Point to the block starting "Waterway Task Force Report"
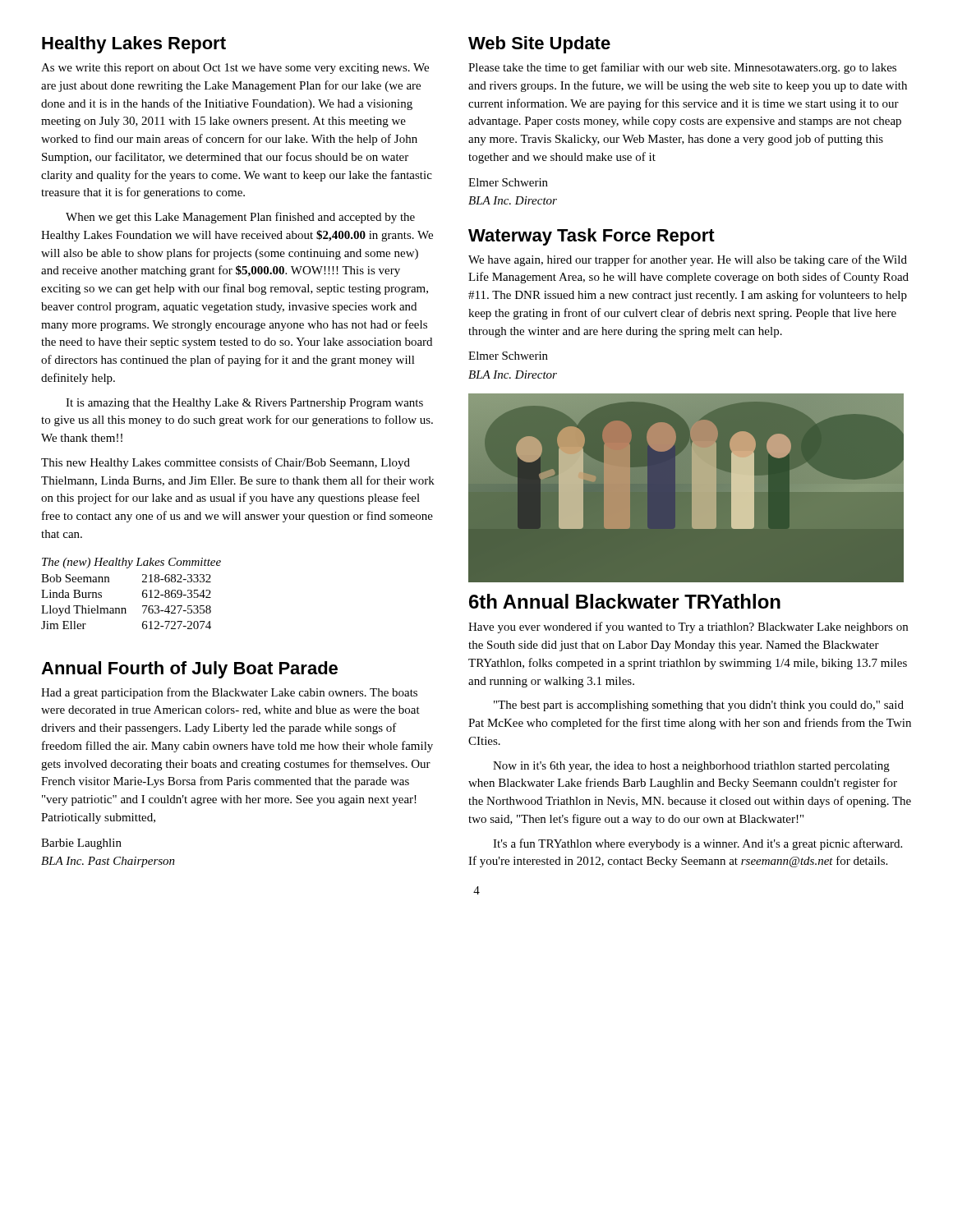Image resolution: width=953 pixels, height=1232 pixels. (x=690, y=235)
